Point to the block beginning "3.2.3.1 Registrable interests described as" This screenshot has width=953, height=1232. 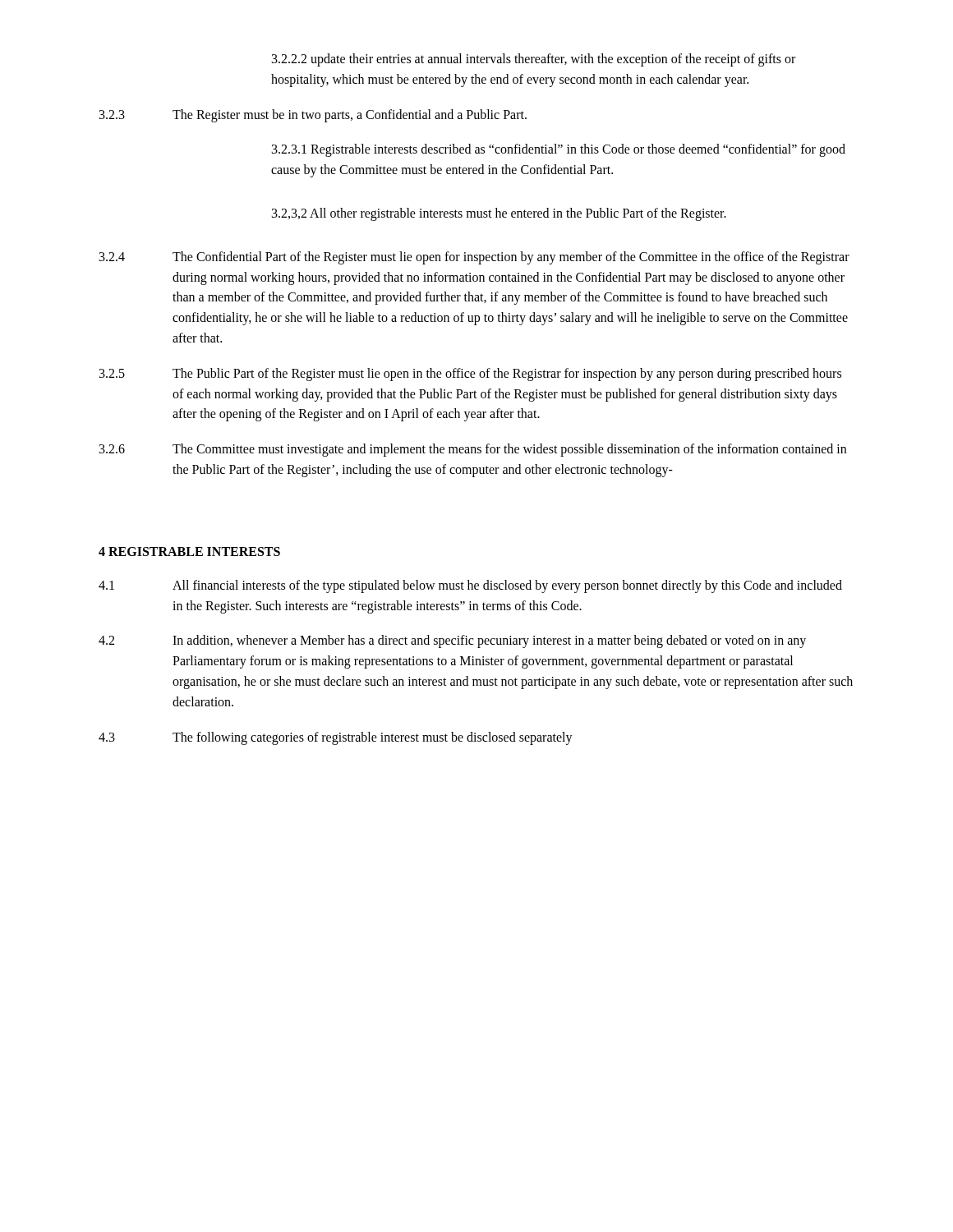(563, 160)
